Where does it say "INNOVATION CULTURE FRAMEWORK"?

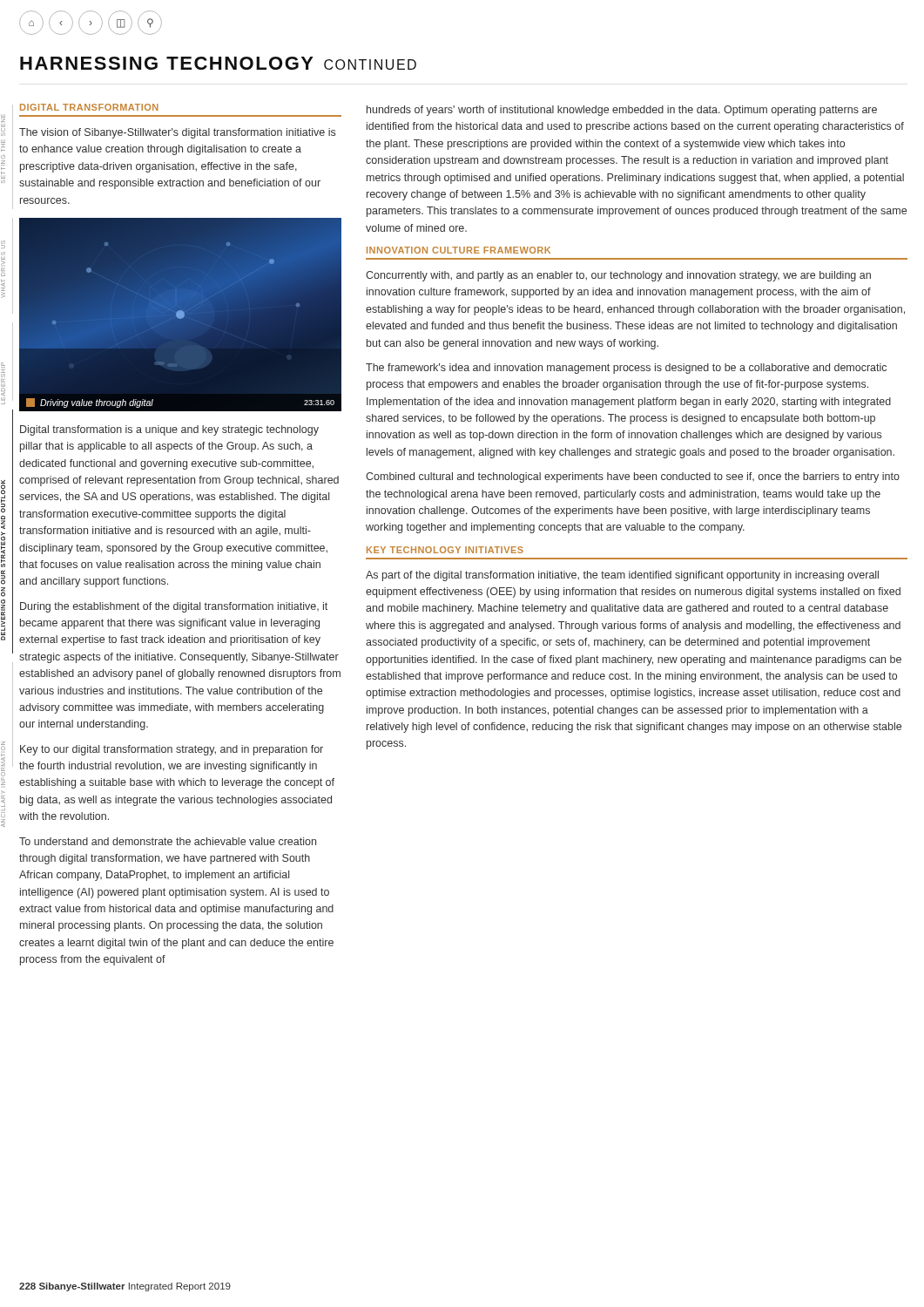tap(459, 250)
